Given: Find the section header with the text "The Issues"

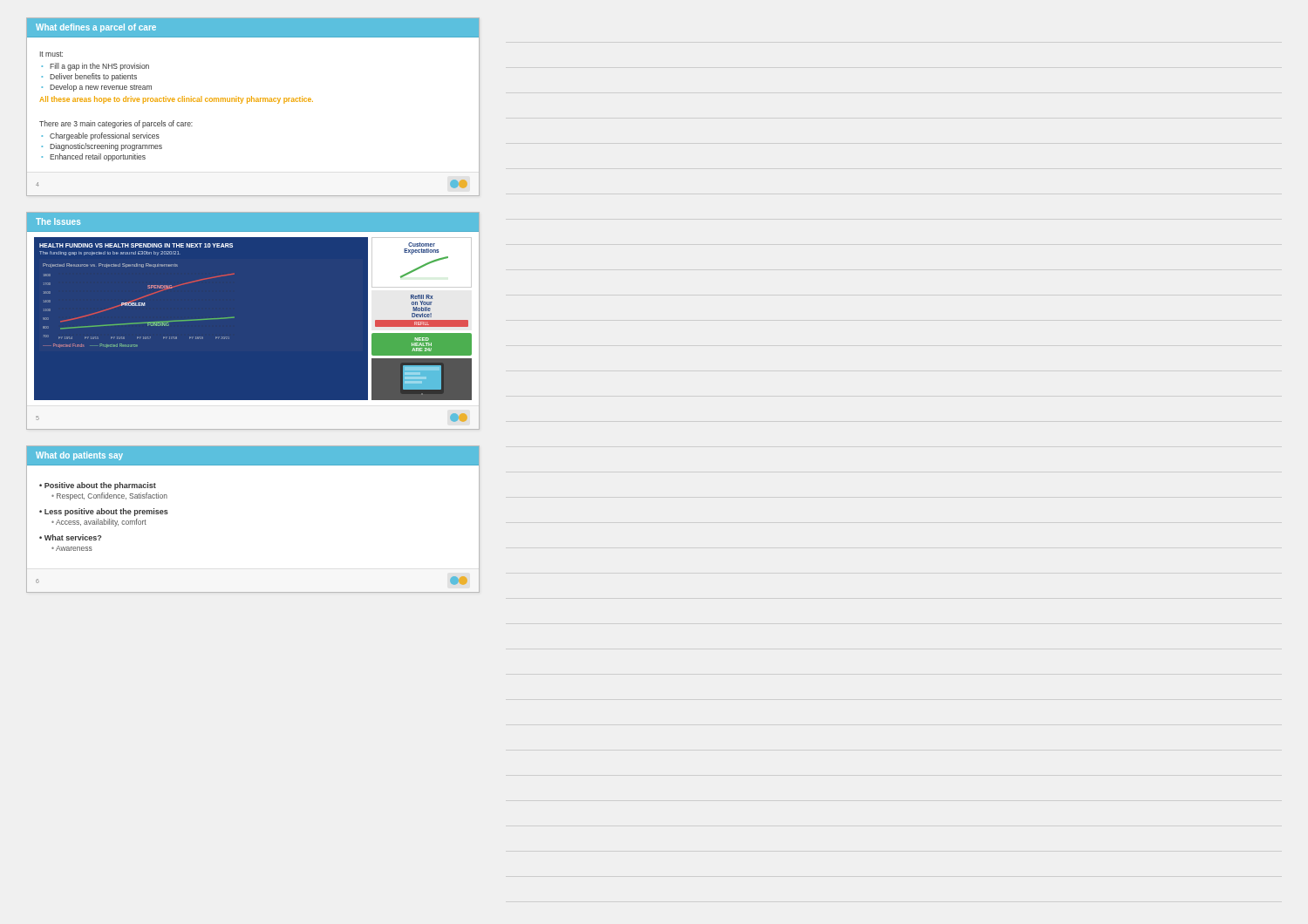Looking at the screenshot, I should (x=58, y=222).
